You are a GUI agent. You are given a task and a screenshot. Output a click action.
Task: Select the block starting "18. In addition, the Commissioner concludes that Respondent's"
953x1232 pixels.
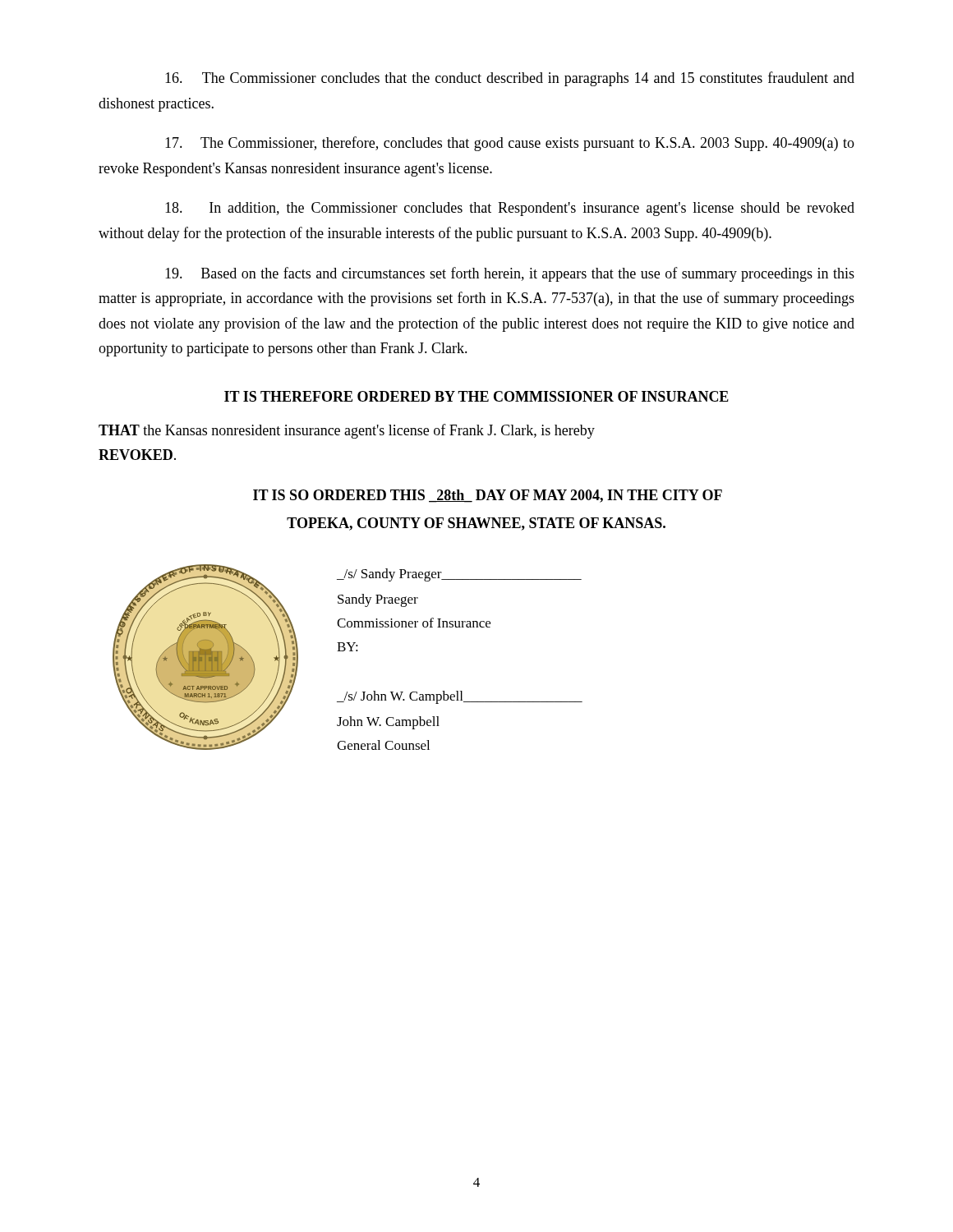coord(476,221)
